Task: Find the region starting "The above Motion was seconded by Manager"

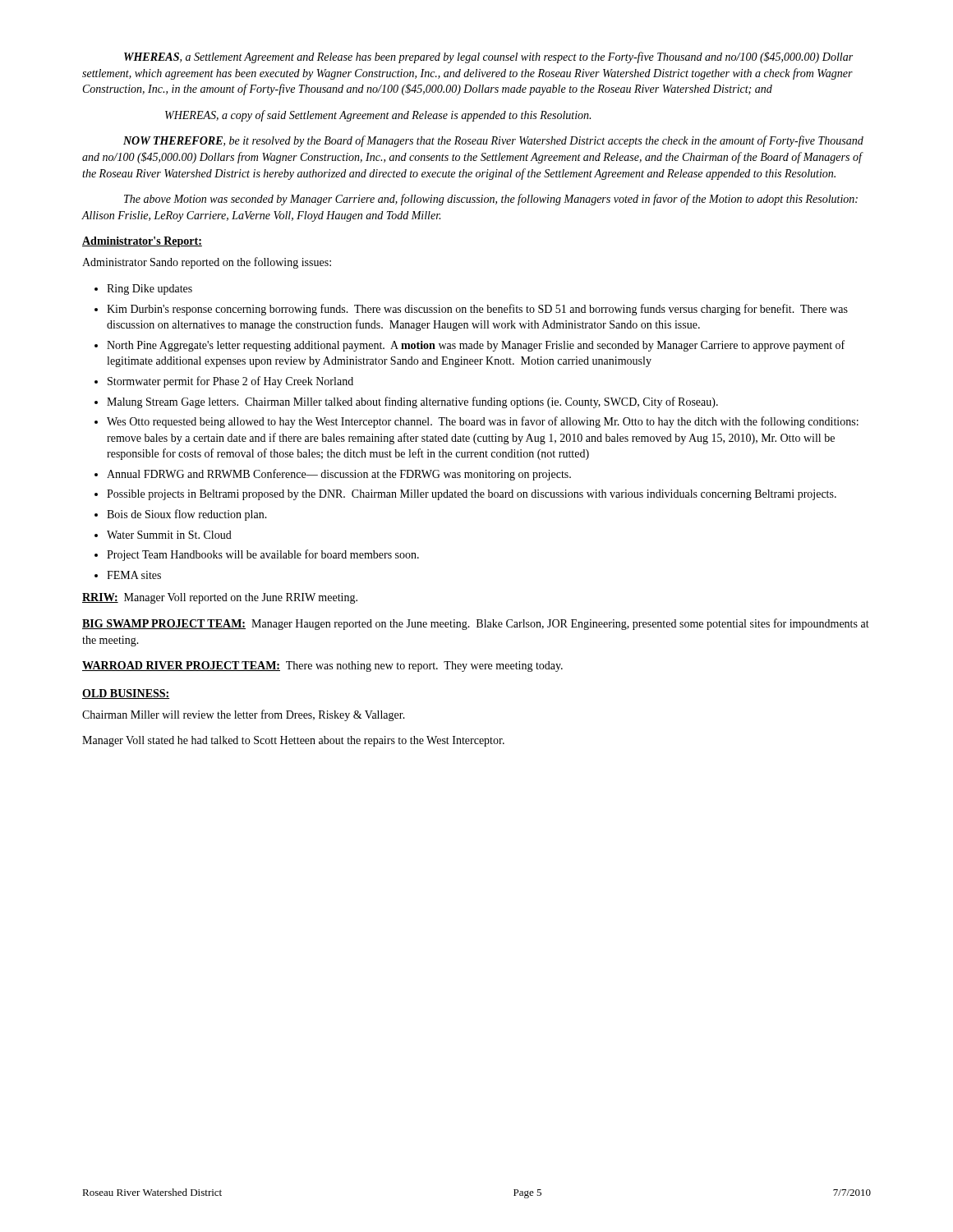Action: pos(476,208)
